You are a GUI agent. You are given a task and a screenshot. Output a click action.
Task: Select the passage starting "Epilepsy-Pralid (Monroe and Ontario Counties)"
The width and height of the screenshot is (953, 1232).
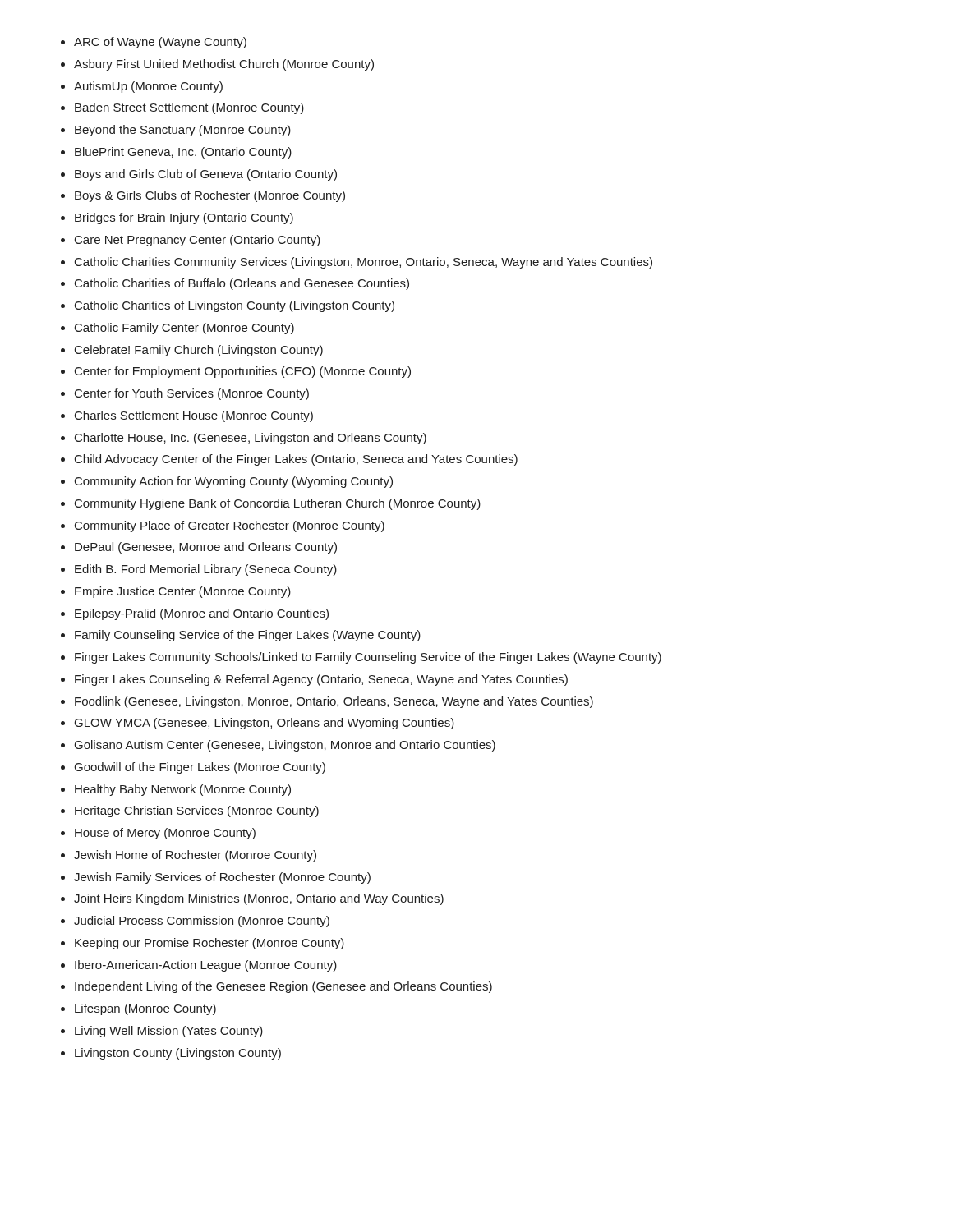tap(202, 613)
